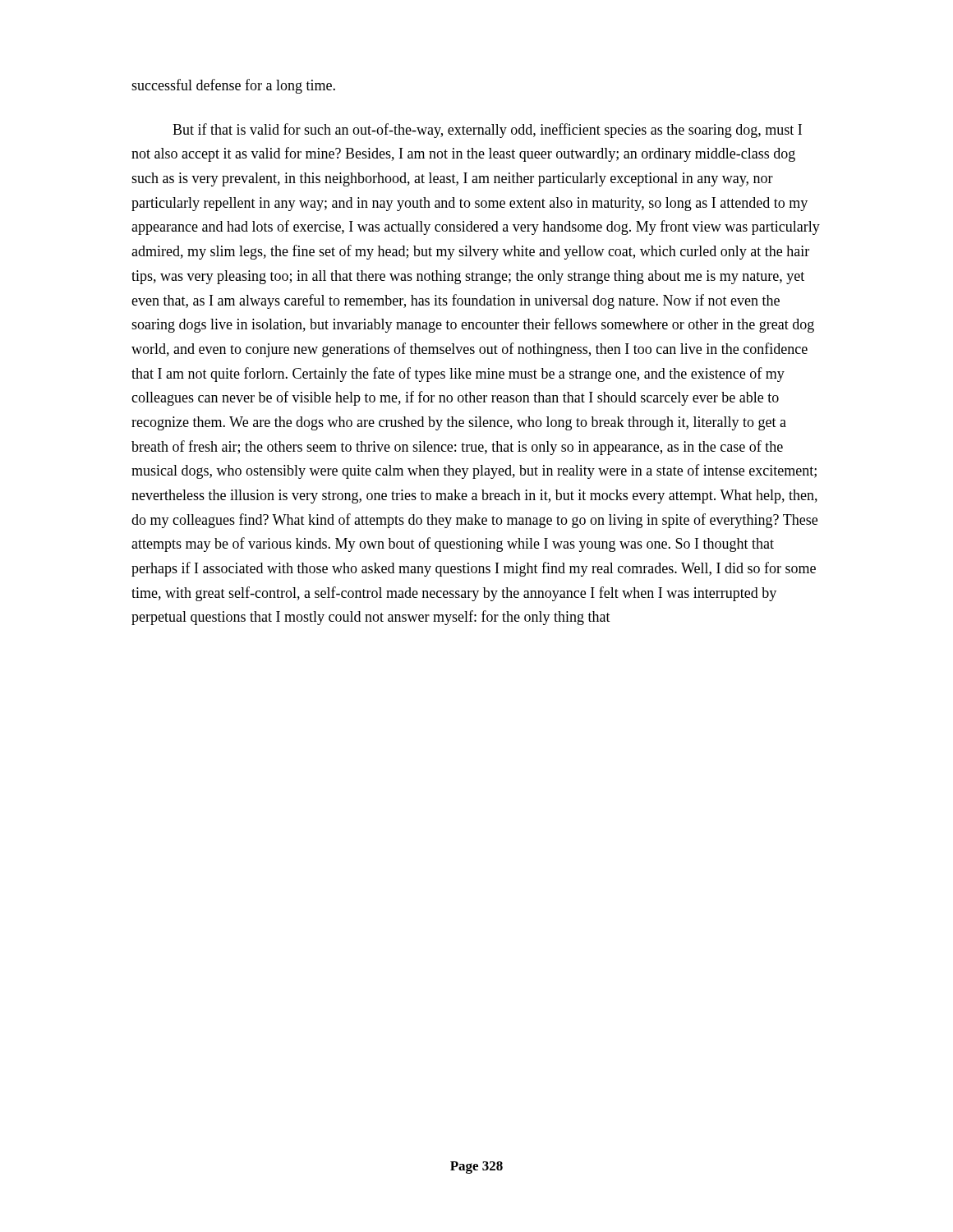Find the passage starting "successful defense for a"

234,85
